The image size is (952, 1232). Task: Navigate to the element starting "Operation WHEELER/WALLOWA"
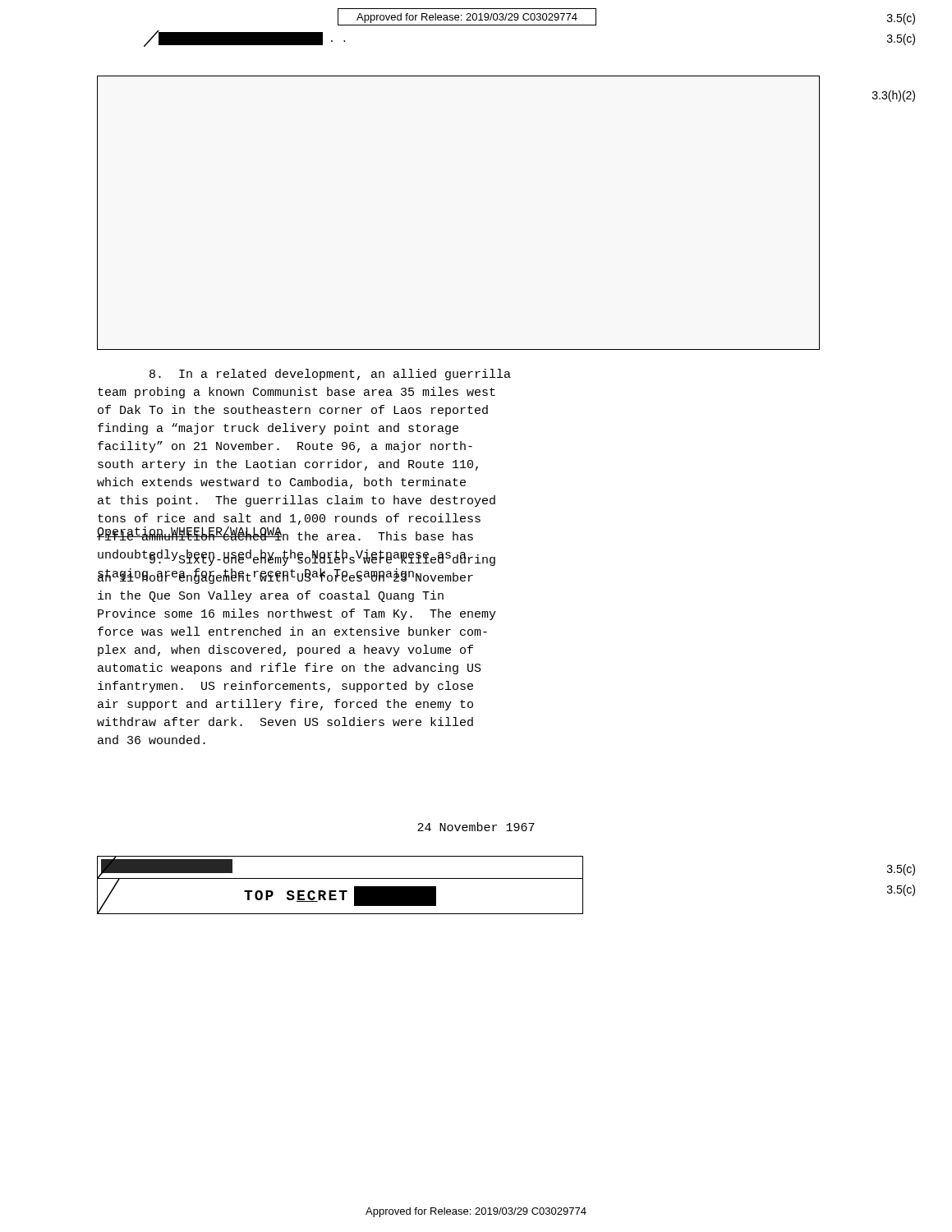189,533
